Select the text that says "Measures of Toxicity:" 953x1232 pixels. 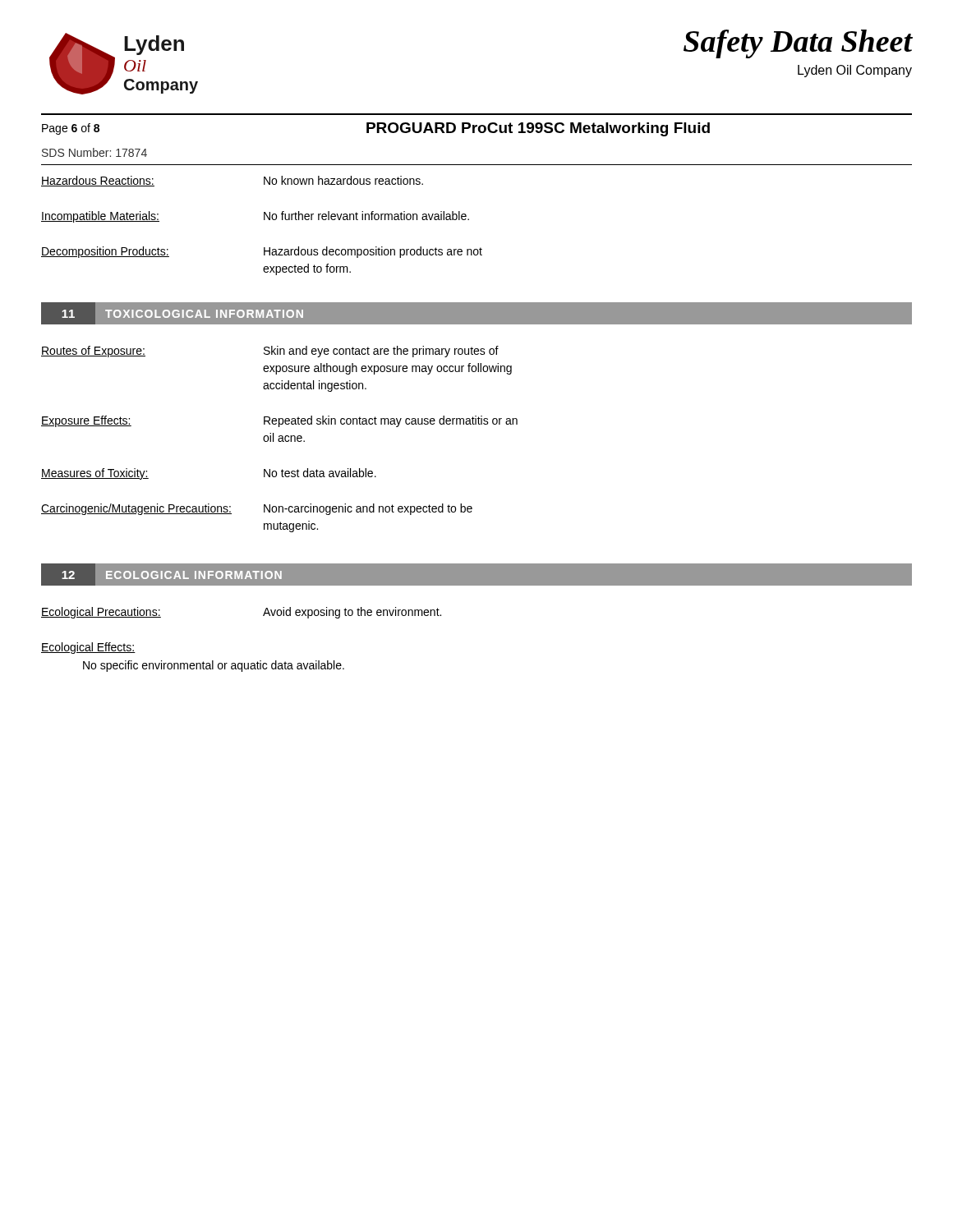(x=95, y=473)
